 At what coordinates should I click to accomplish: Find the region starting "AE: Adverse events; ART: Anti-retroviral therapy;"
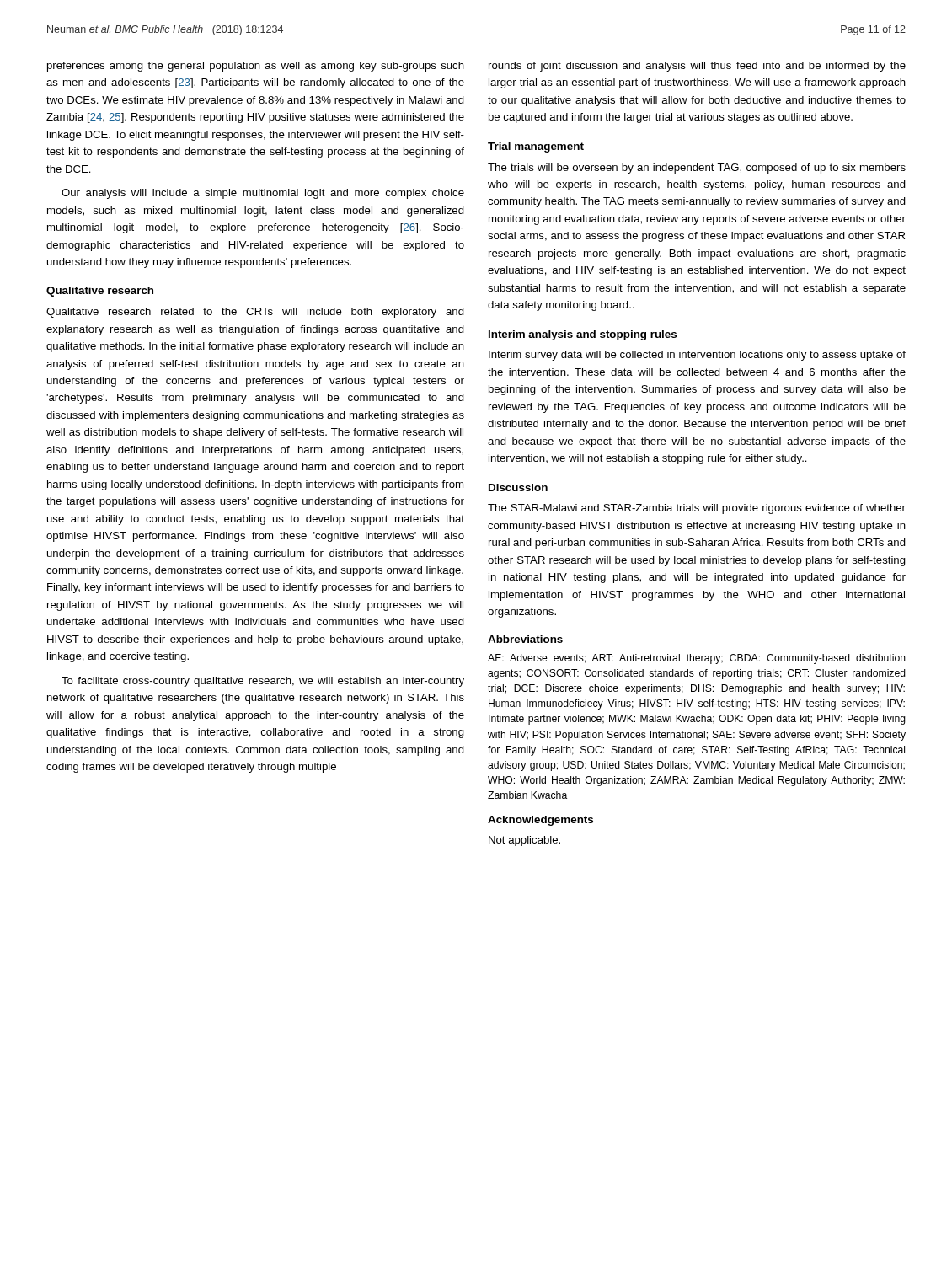coord(697,727)
